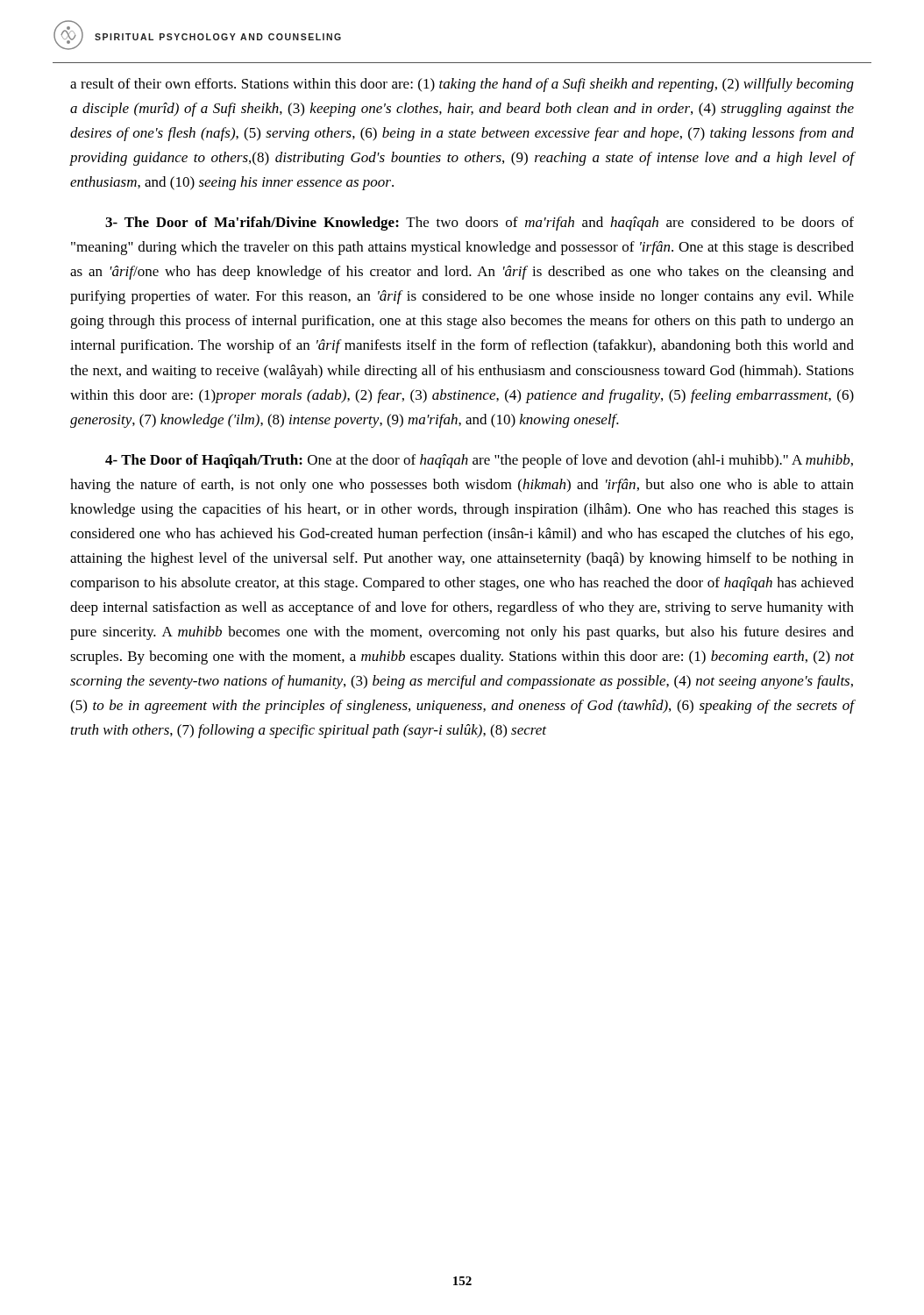
Task: Locate the text block that says "a result of their own"
Action: (x=462, y=133)
